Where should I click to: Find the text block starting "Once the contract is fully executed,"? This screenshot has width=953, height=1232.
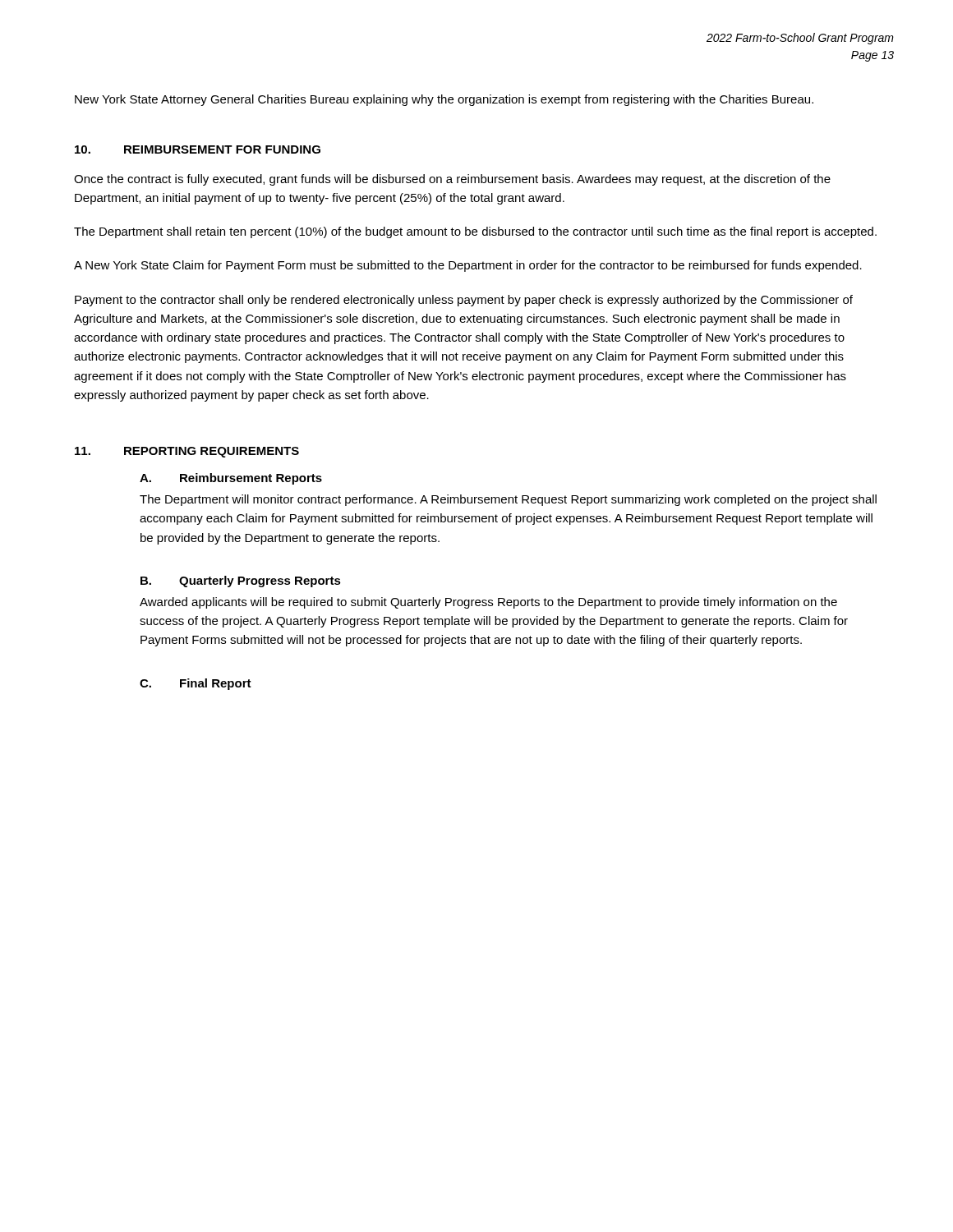[452, 188]
